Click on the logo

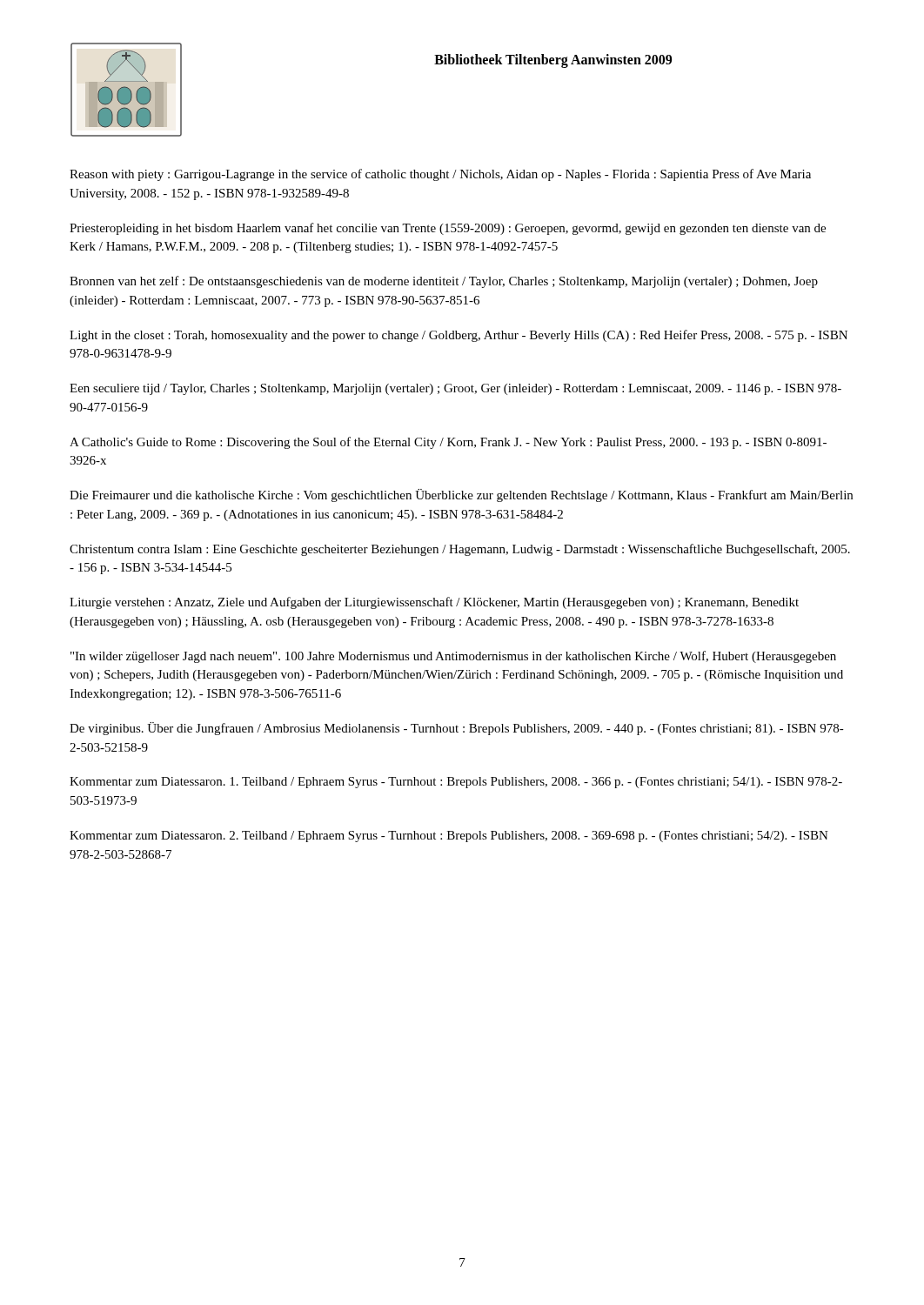(x=126, y=90)
